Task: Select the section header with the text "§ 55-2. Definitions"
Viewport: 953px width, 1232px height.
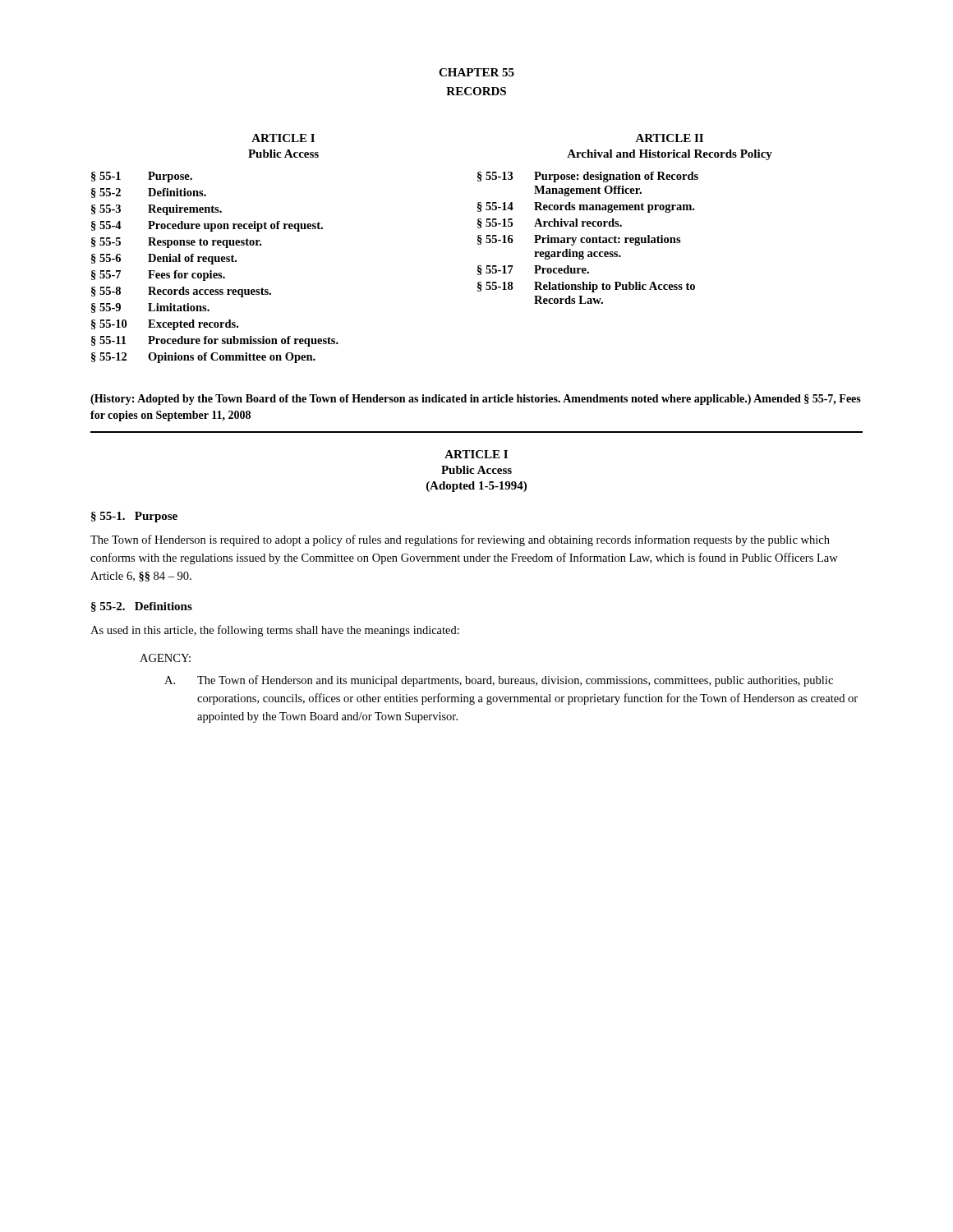Action: (141, 607)
